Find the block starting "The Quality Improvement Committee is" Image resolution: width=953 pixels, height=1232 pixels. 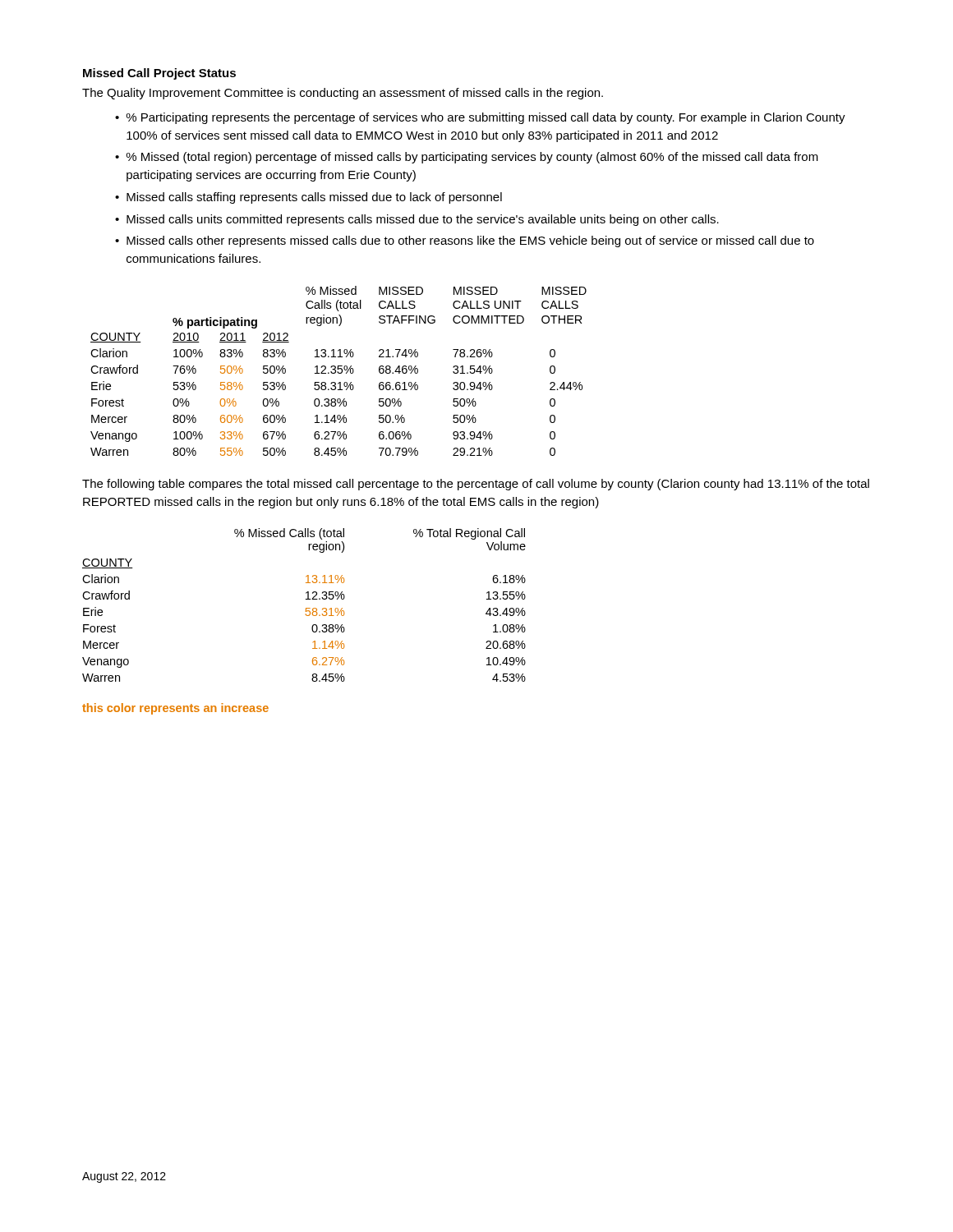pyautogui.click(x=343, y=92)
